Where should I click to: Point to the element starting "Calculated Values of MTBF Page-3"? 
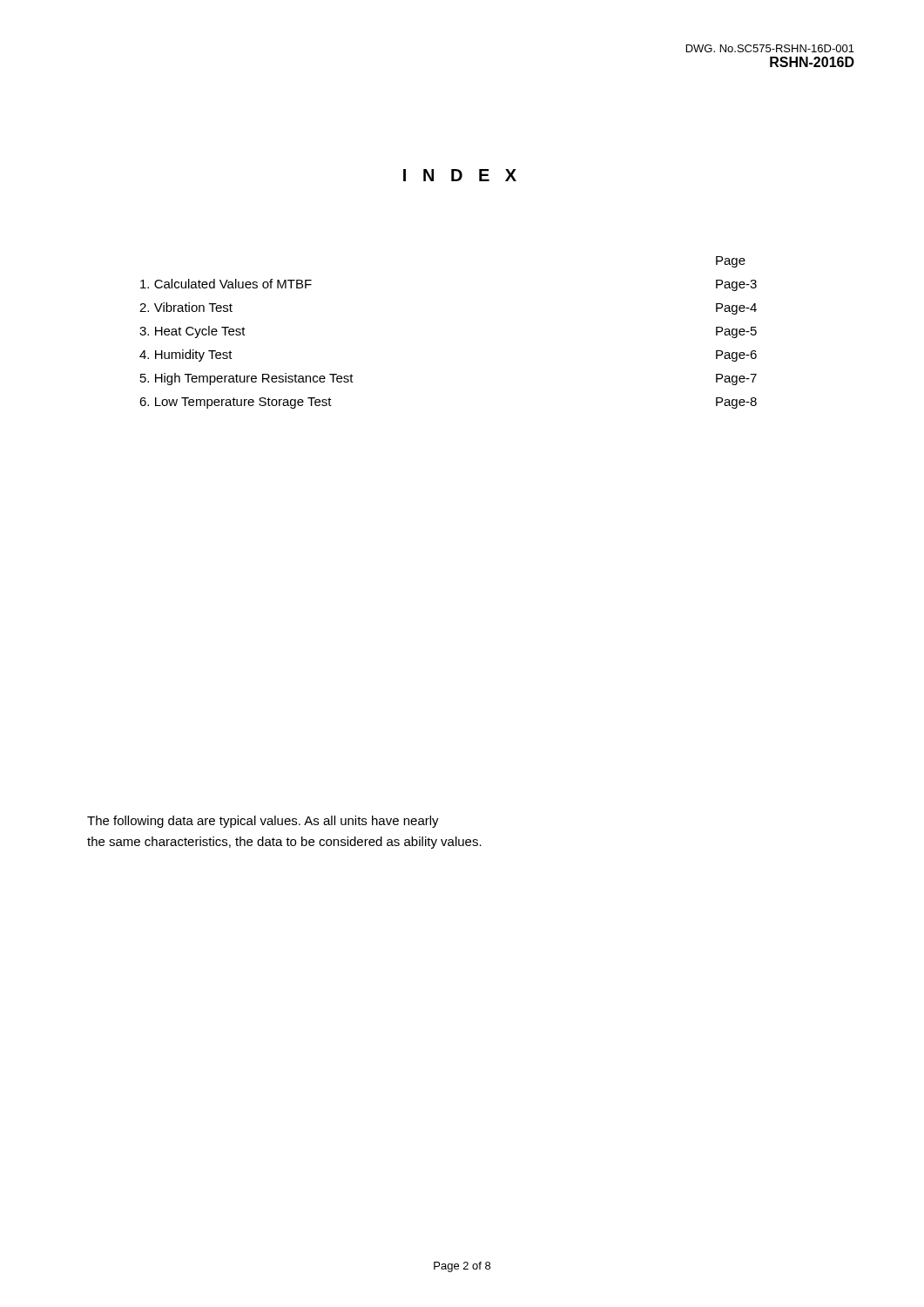pos(226,284)
